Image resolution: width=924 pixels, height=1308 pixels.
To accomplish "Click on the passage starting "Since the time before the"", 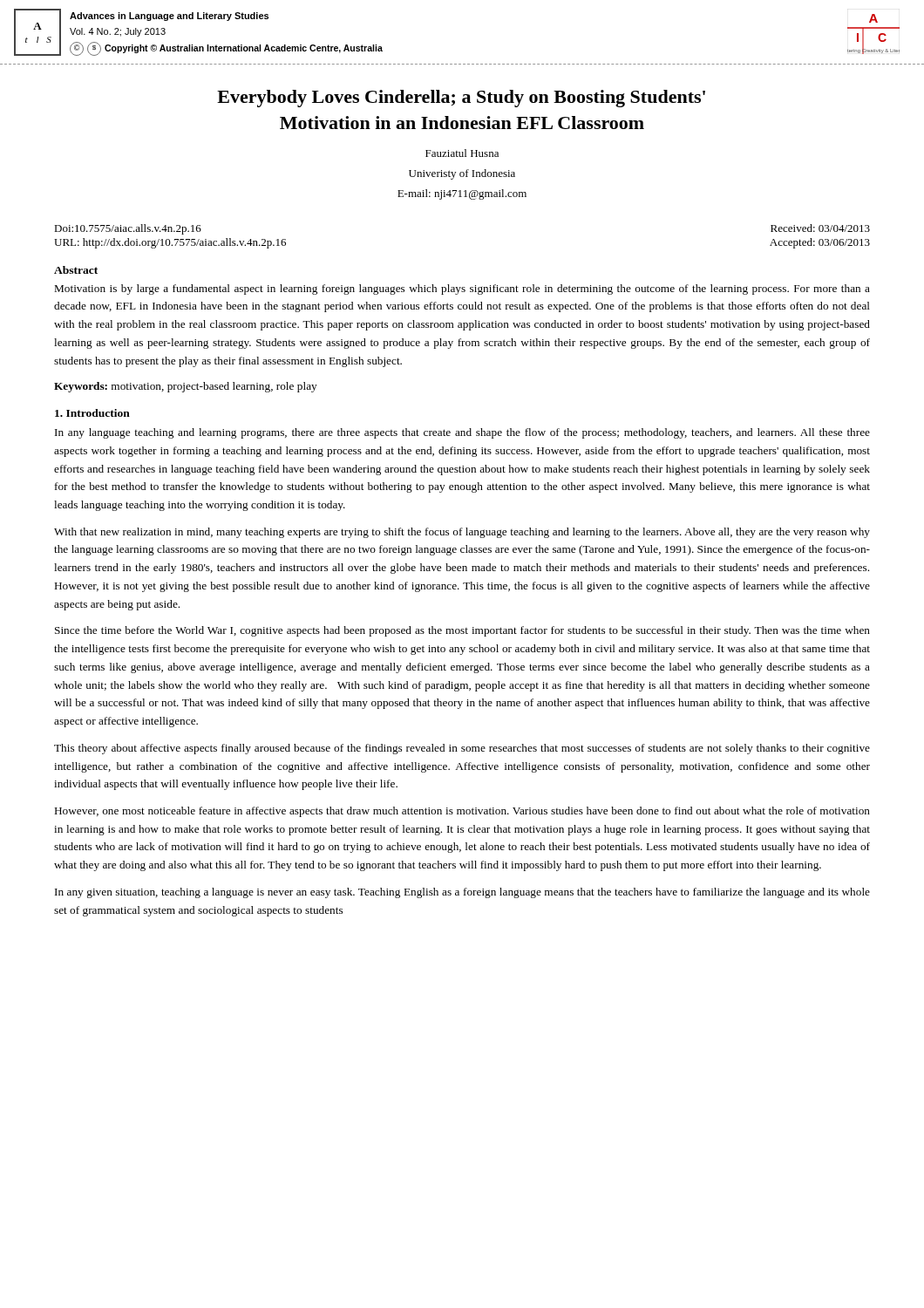I will 462,676.
